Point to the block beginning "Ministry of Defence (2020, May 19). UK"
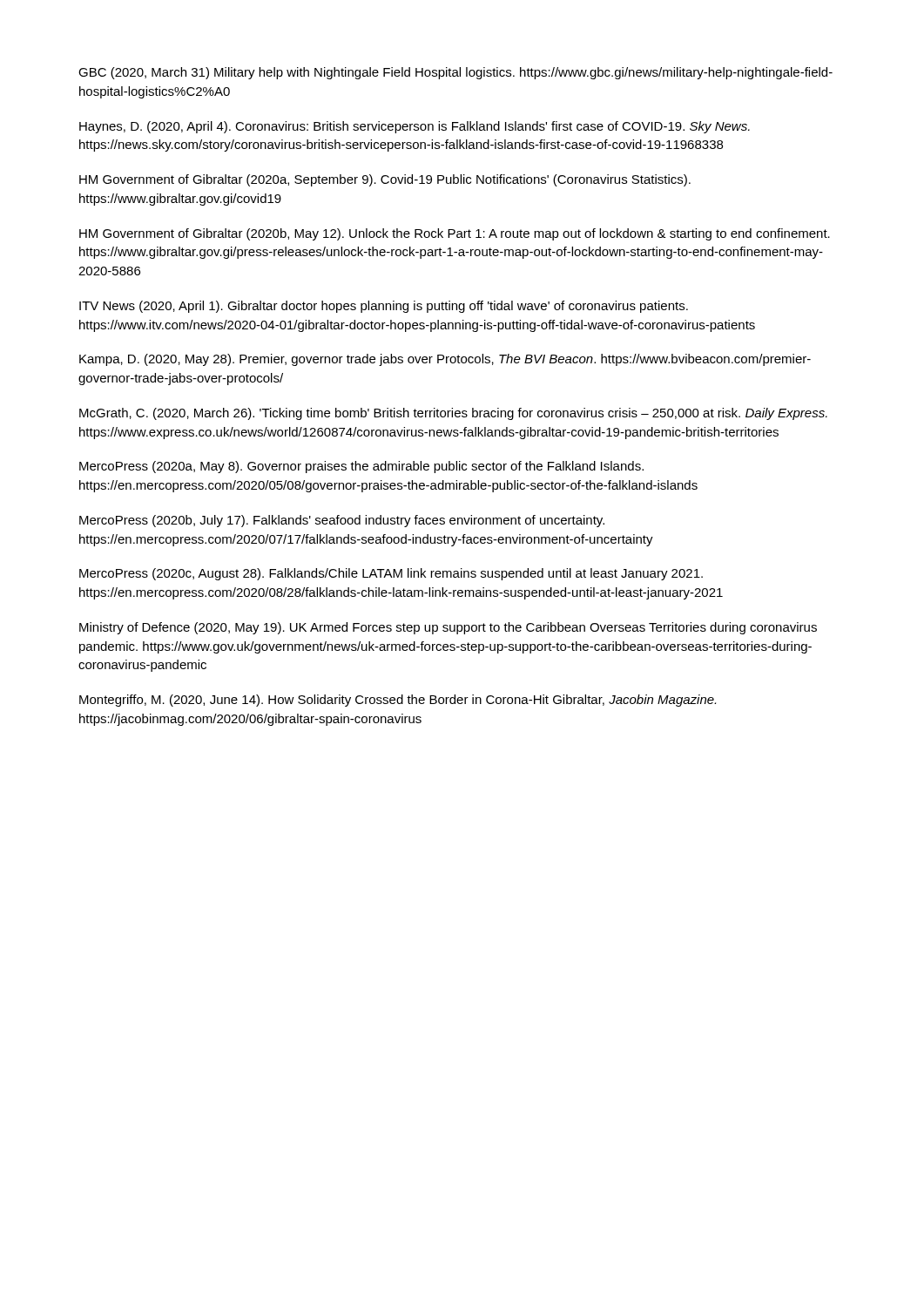The image size is (924, 1307). point(448,646)
